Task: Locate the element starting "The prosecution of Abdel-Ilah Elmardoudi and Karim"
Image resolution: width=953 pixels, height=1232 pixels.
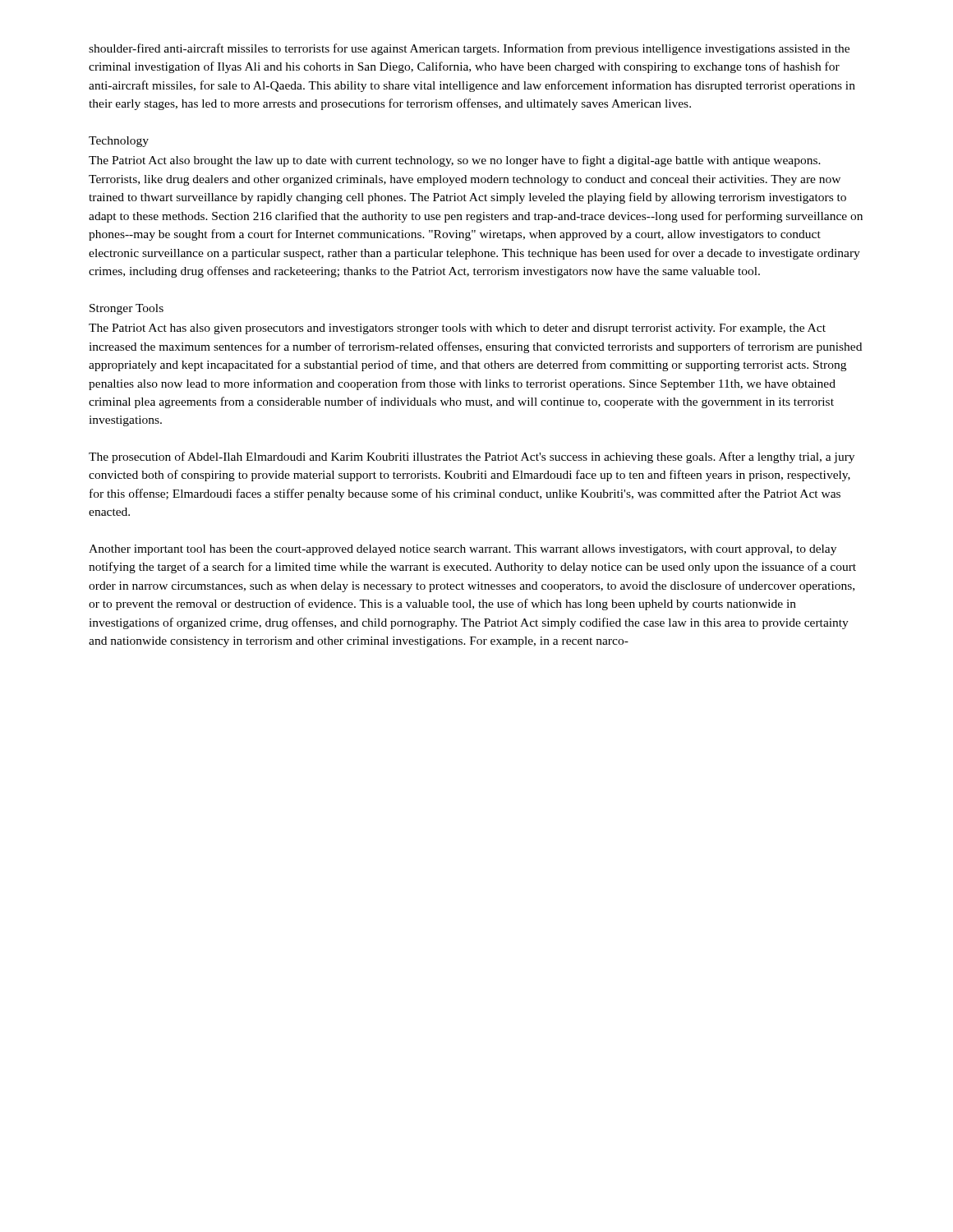Action: 476,484
